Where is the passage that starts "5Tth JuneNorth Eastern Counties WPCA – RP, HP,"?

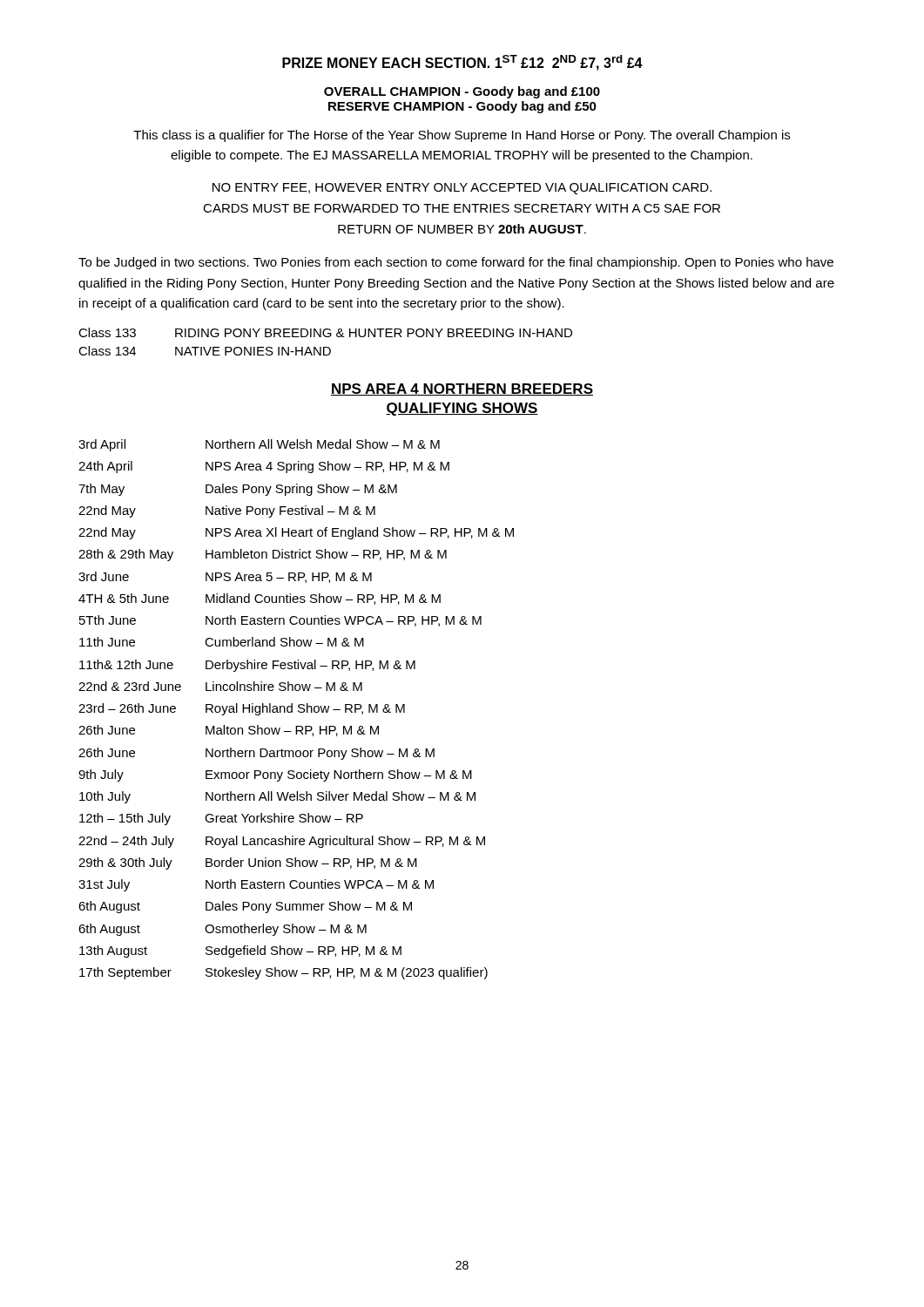pos(462,620)
